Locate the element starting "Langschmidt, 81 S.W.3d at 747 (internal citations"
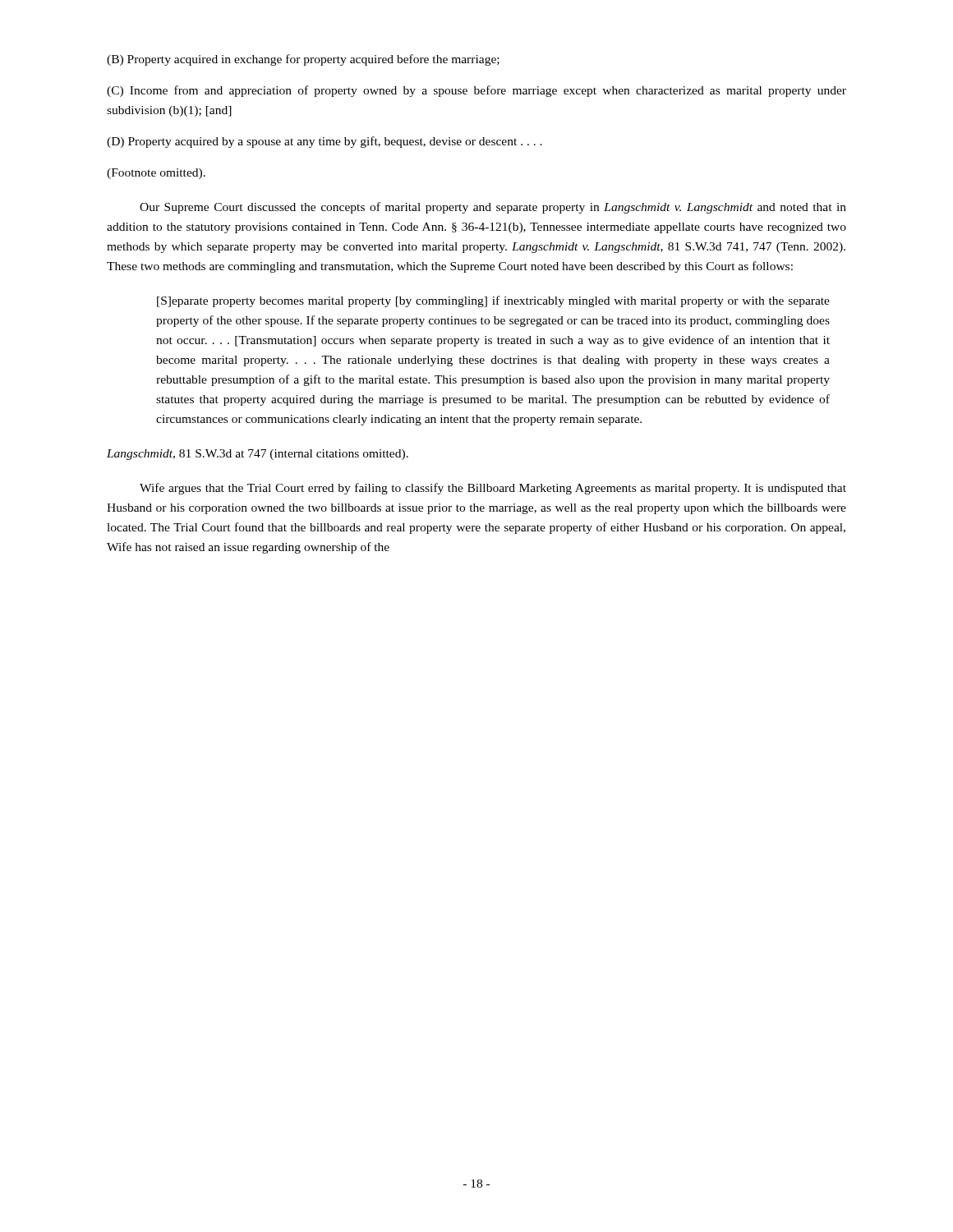Screen dimensions: 1232x953 (x=258, y=453)
